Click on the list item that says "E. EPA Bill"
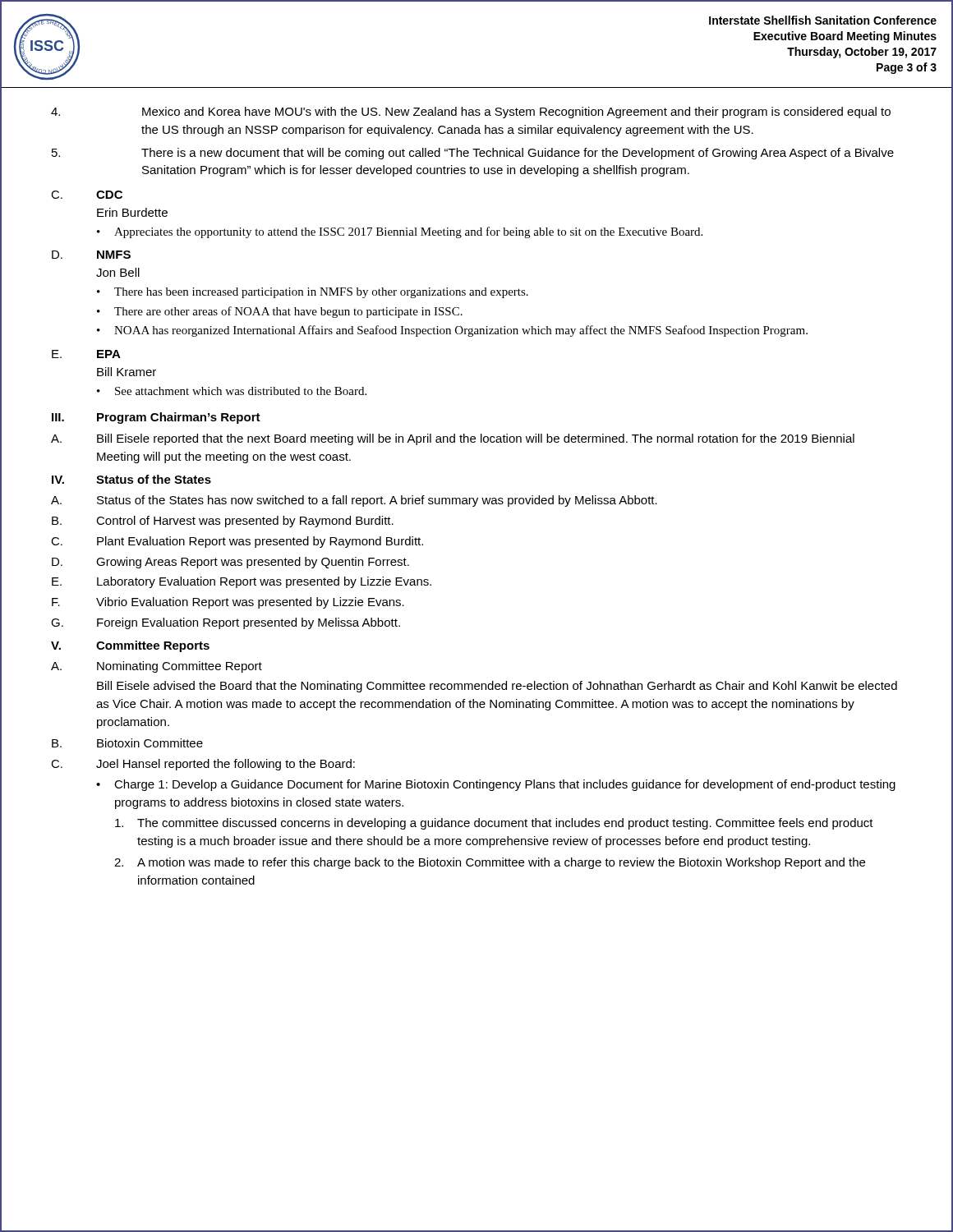 click(55, 354)
